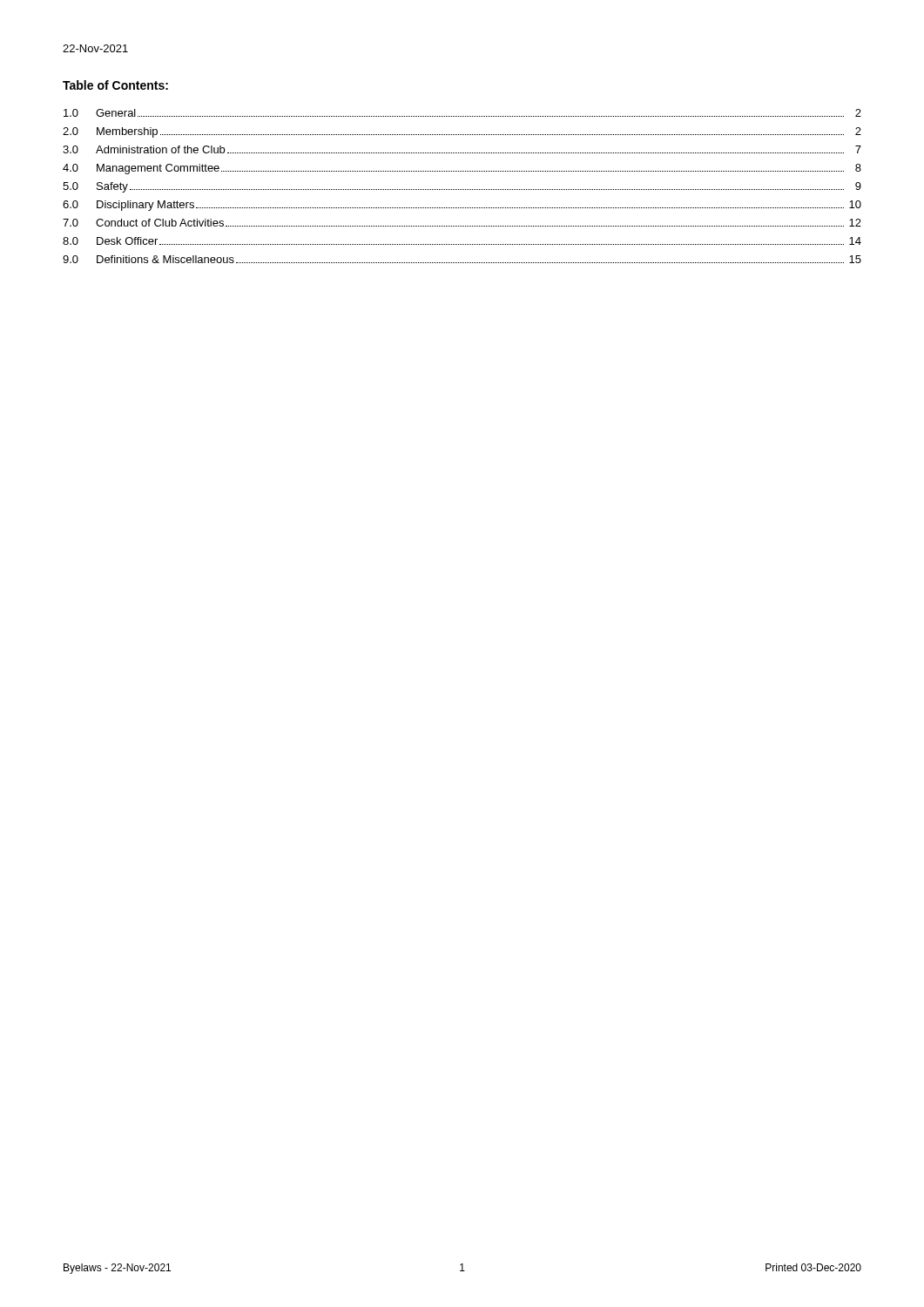
Task: Point to "6.0 Disciplinary Matters 10"
Action: pos(462,203)
